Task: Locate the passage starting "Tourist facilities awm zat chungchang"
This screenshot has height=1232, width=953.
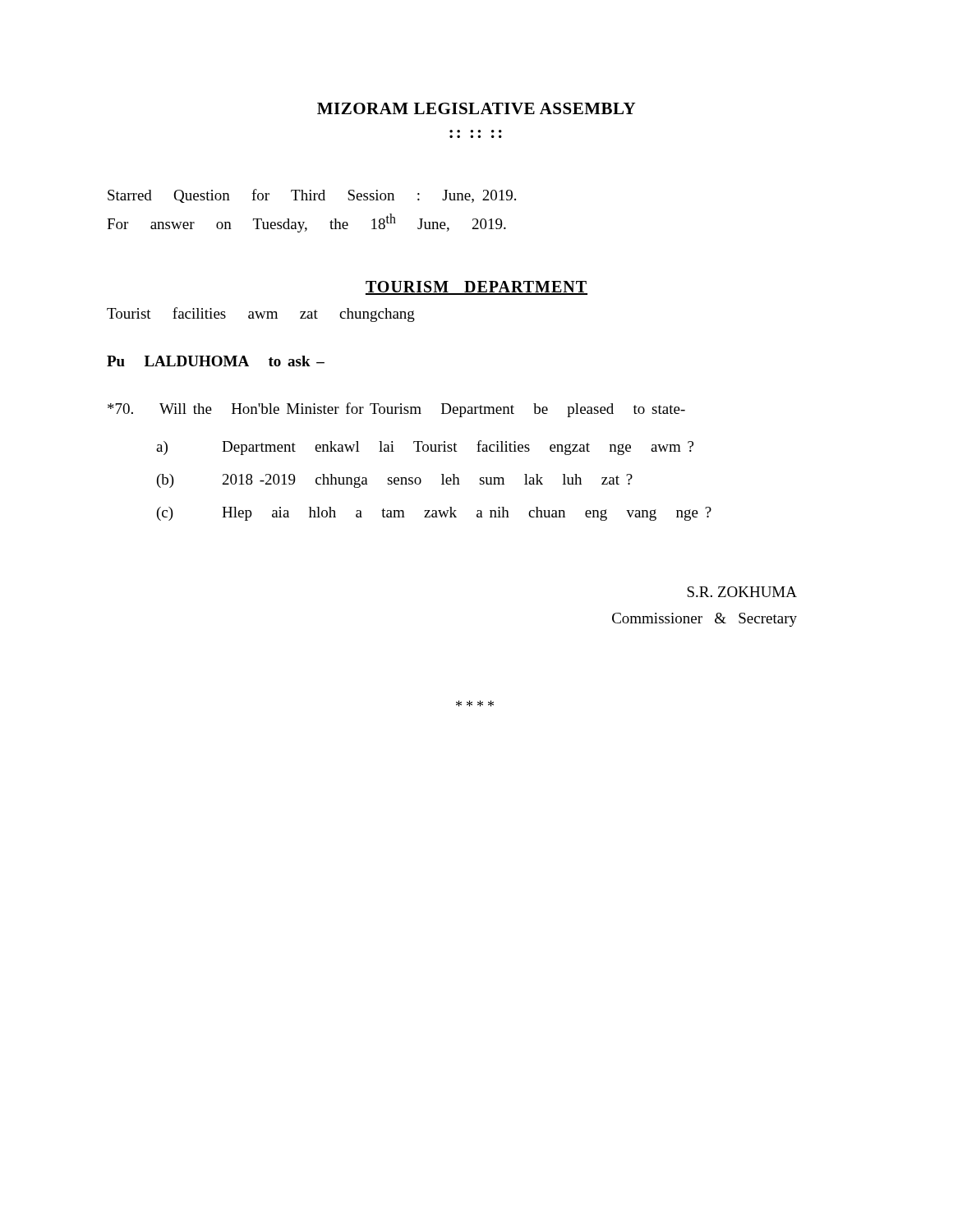Action: (261, 313)
